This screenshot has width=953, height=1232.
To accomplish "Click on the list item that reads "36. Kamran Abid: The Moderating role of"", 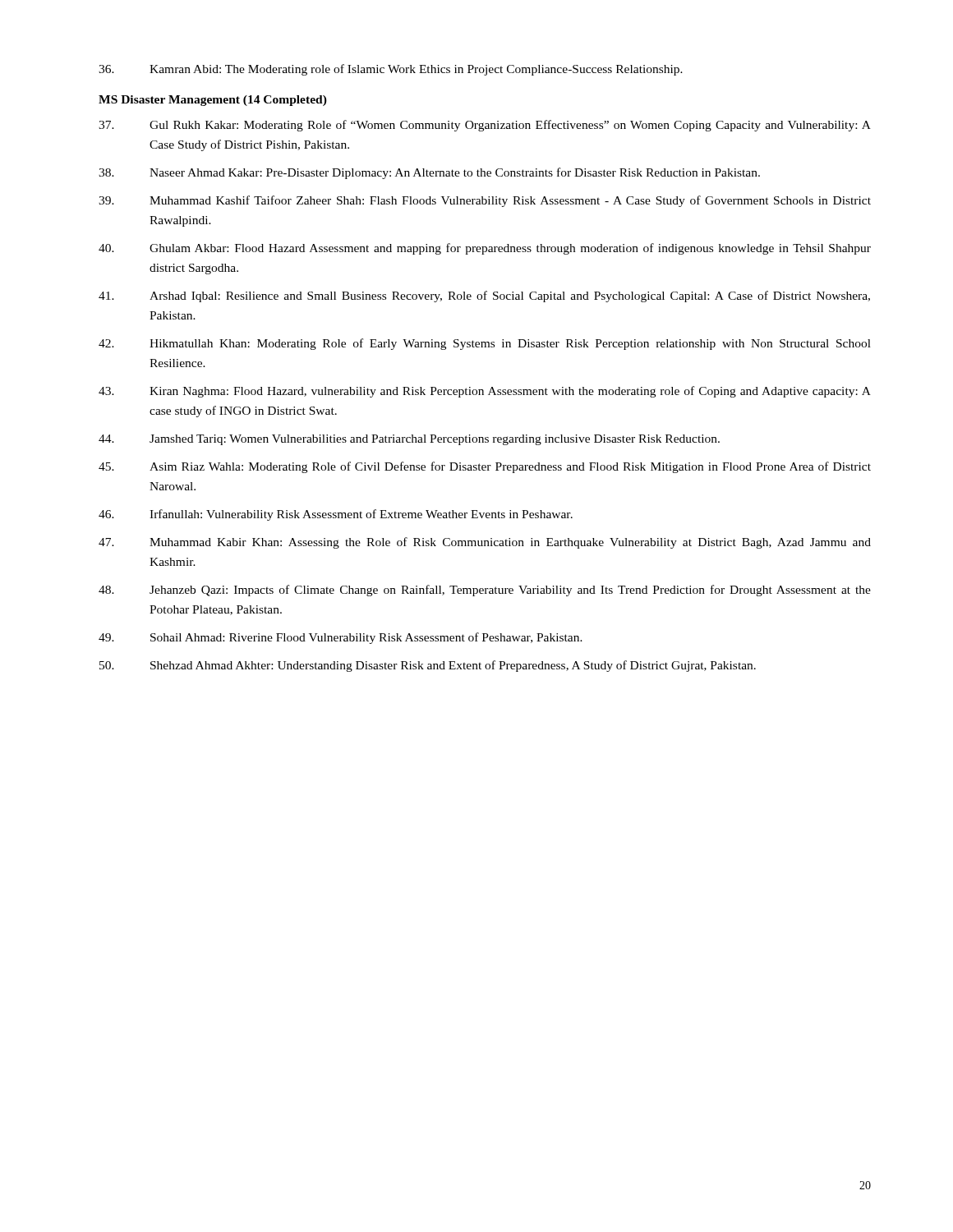I will coord(485,69).
